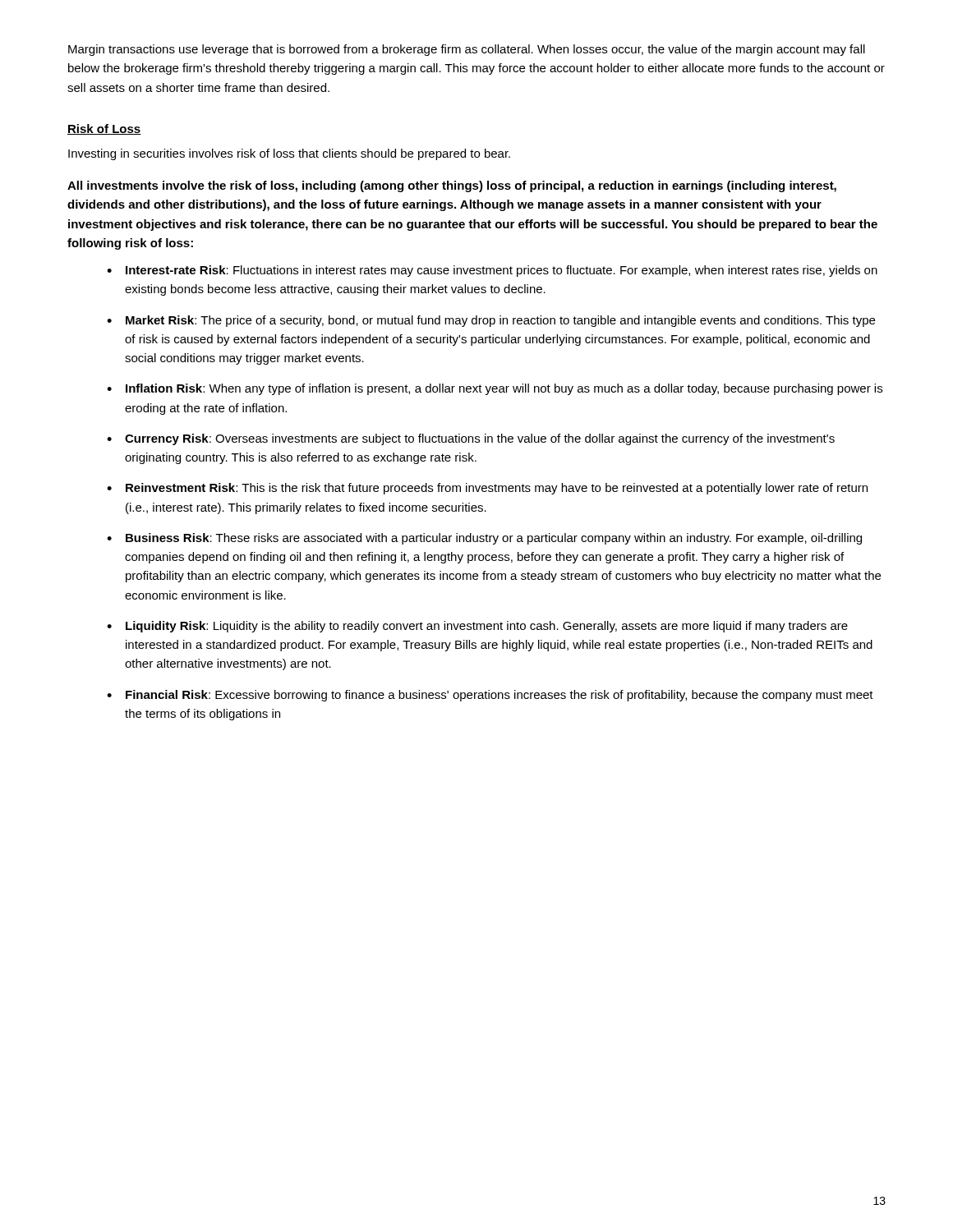This screenshot has height=1232, width=953.
Task: Click the passage that begins "Margin transactions use"
Action: click(x=476, y=68)
